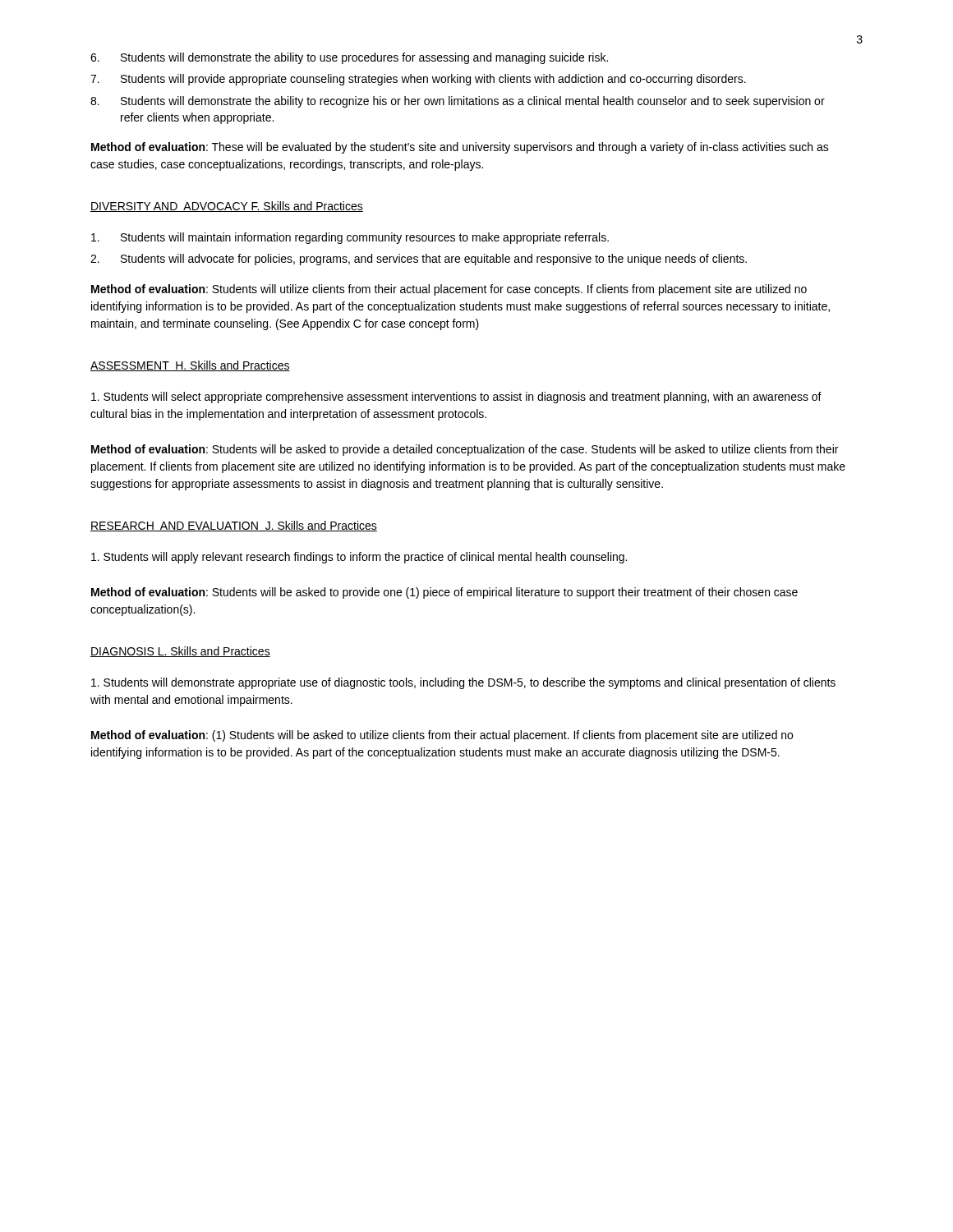
Task: Point to the block beginning "Students will demonstrate appropriate use"
Action: click(463, 691)
